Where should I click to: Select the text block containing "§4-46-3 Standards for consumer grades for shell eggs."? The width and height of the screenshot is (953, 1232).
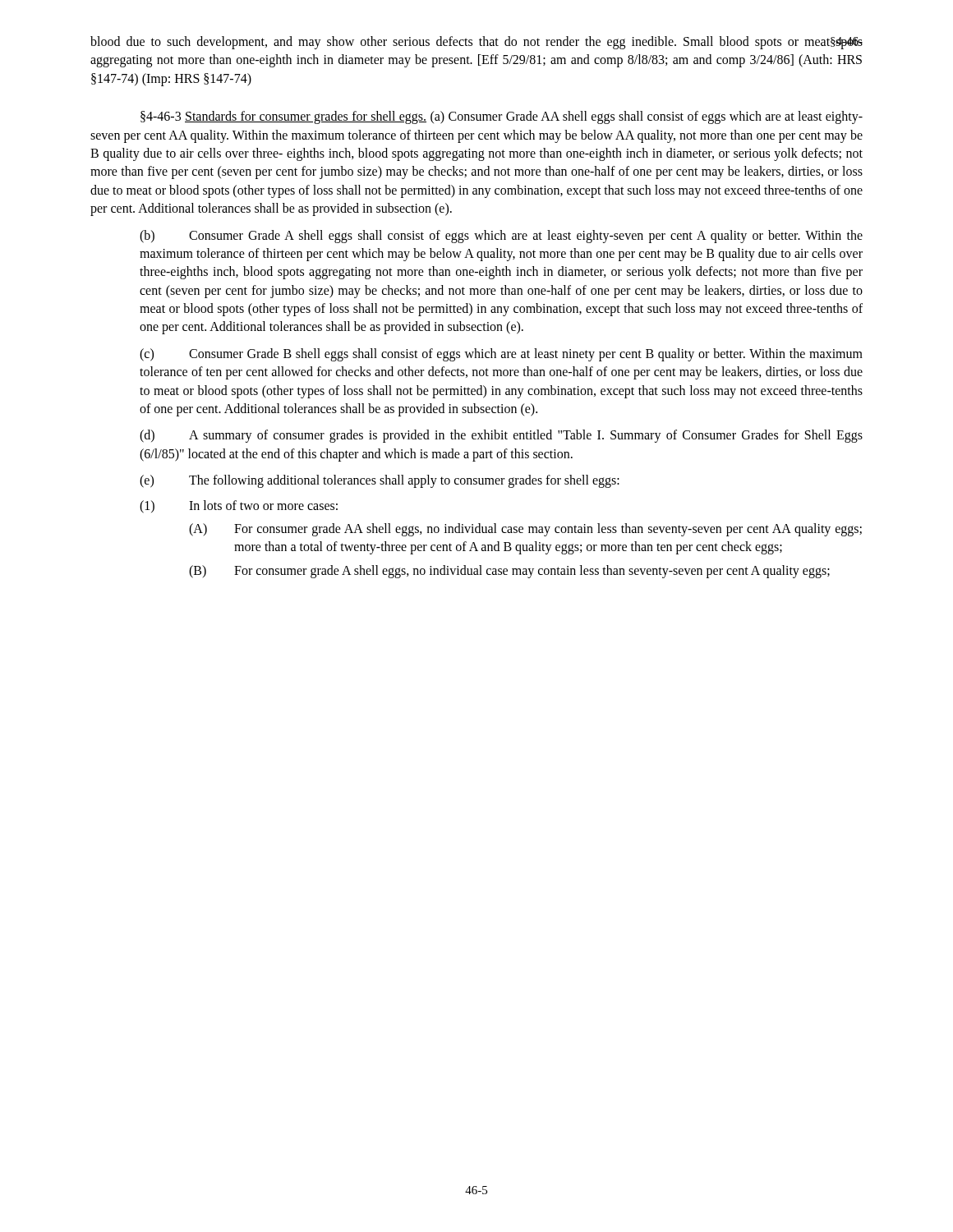tap(476, 163)
